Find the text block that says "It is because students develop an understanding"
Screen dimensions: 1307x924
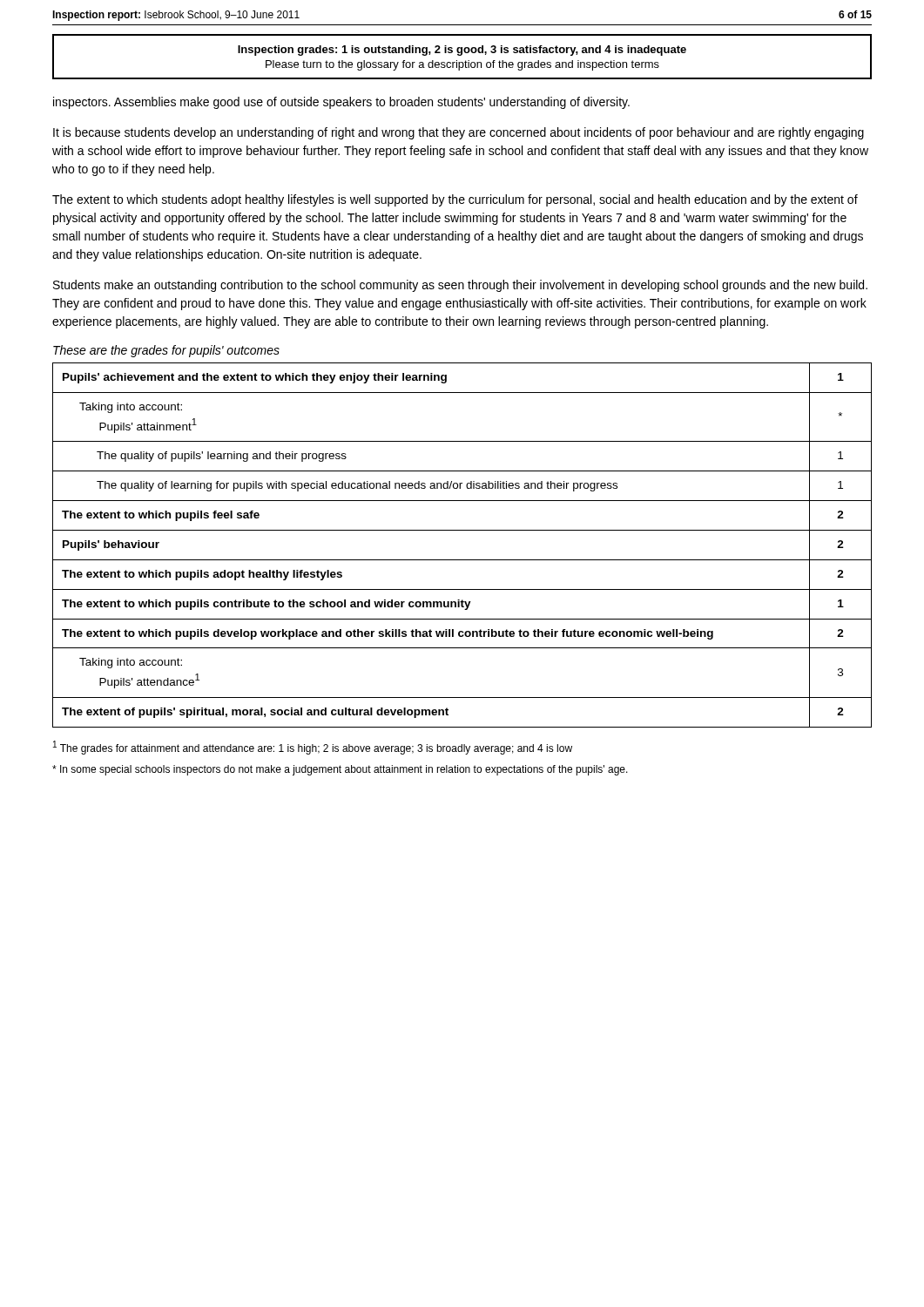point(462,151)
